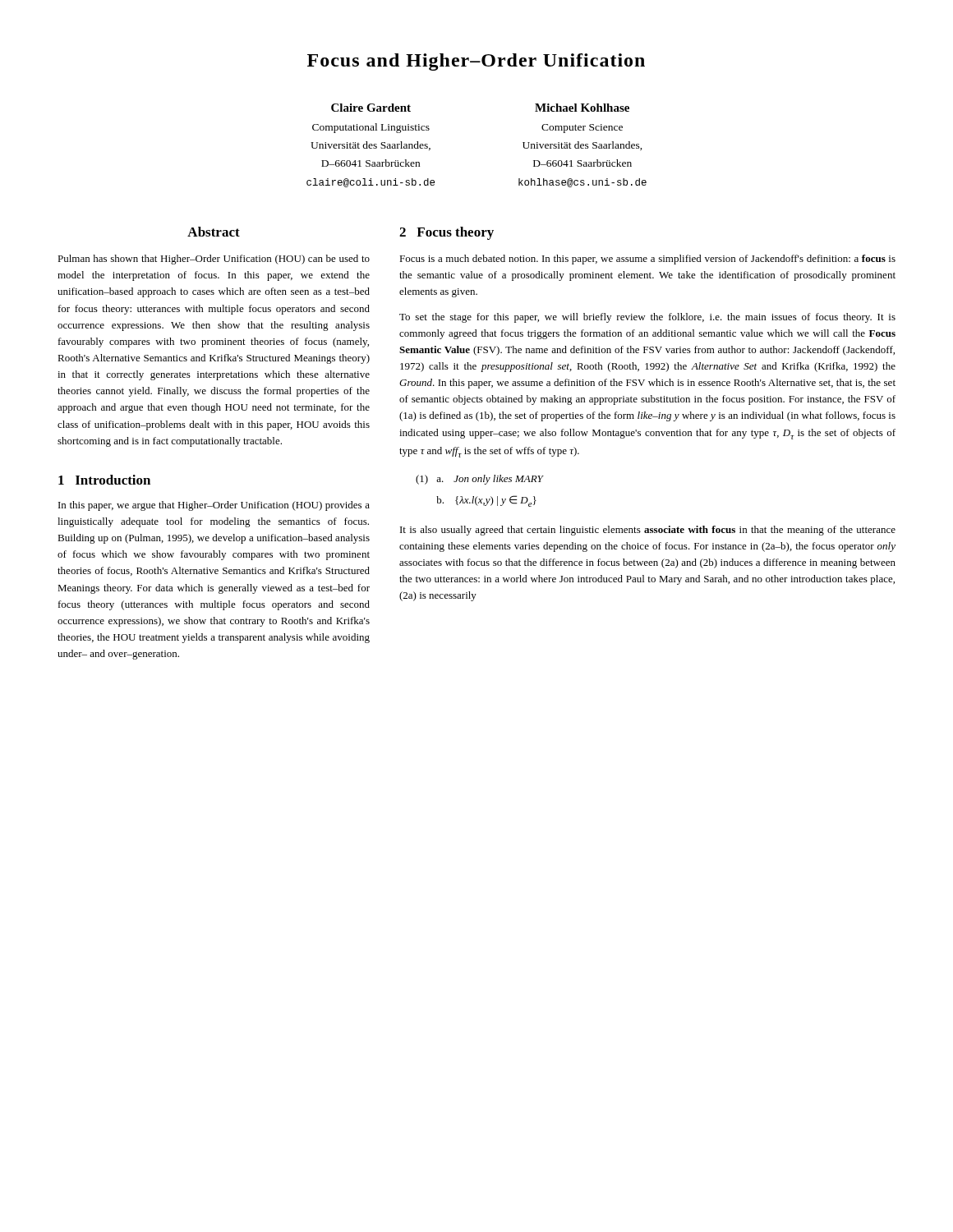Point to the block beginning "Focus is a"
Image resolution: width=953 pixels, height=1232 pixels.
point(647,275)
